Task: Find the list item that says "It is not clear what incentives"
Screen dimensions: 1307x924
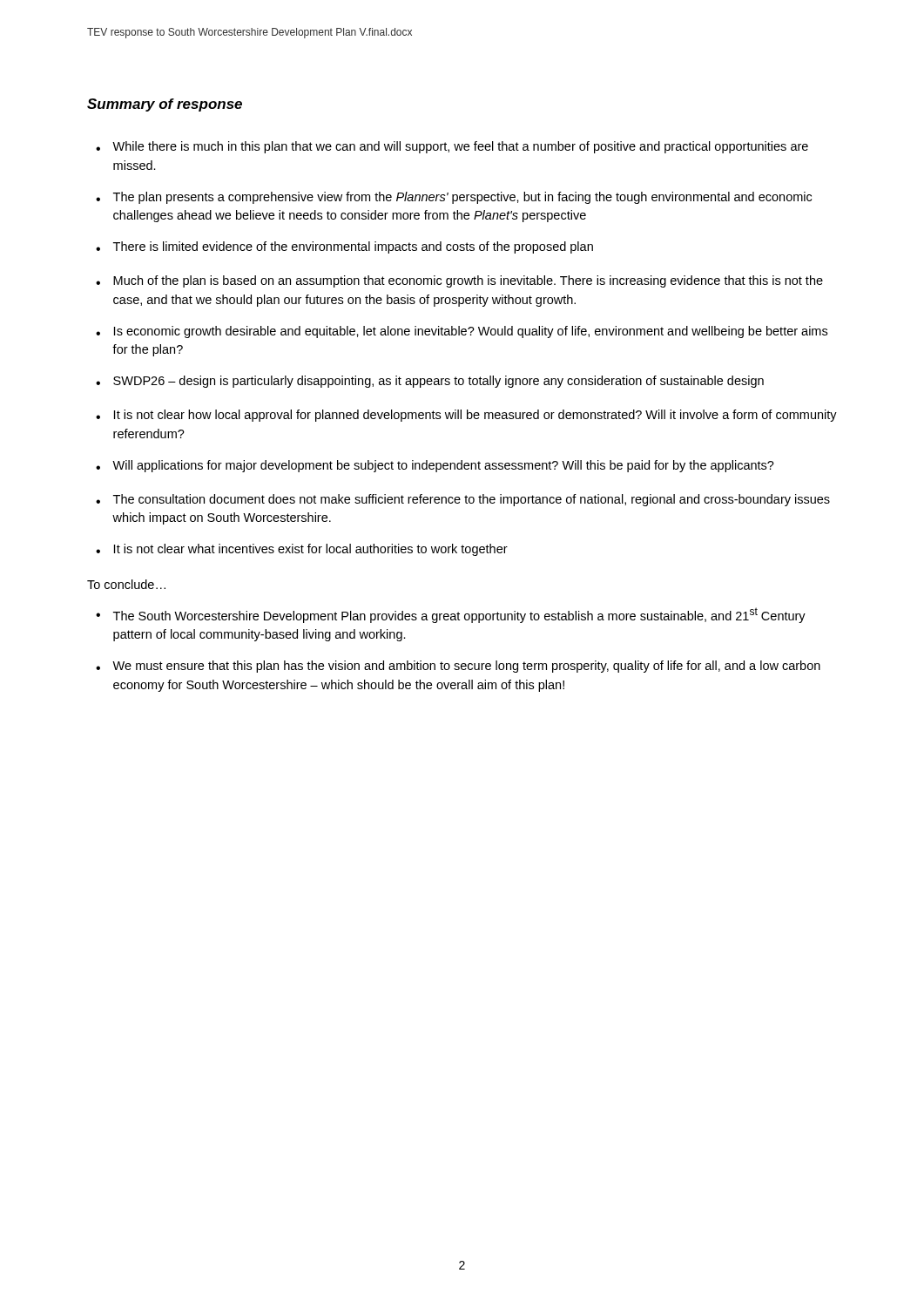Action: point(475,550)
